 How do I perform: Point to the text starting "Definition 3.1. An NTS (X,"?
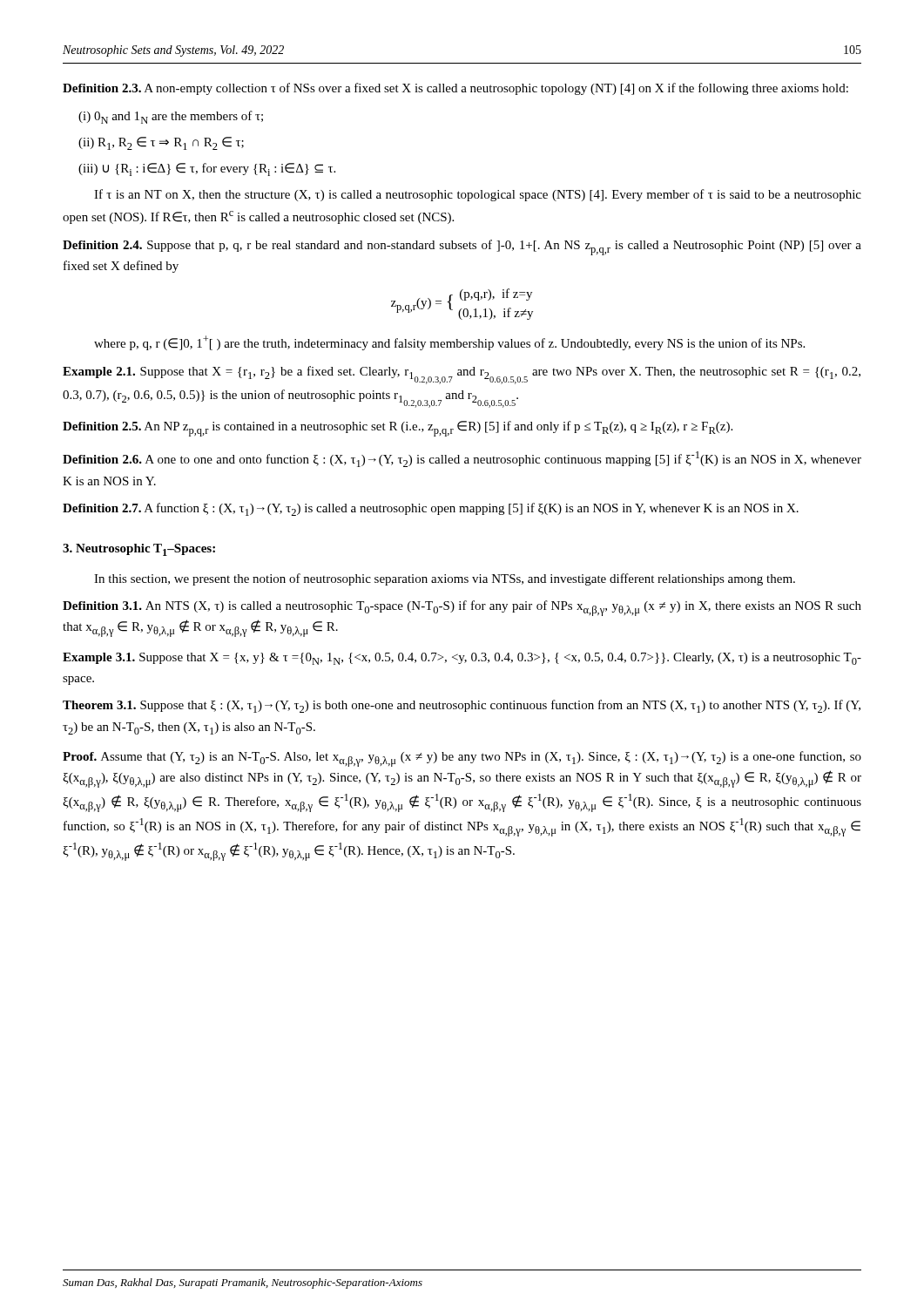tap(462, 618)
